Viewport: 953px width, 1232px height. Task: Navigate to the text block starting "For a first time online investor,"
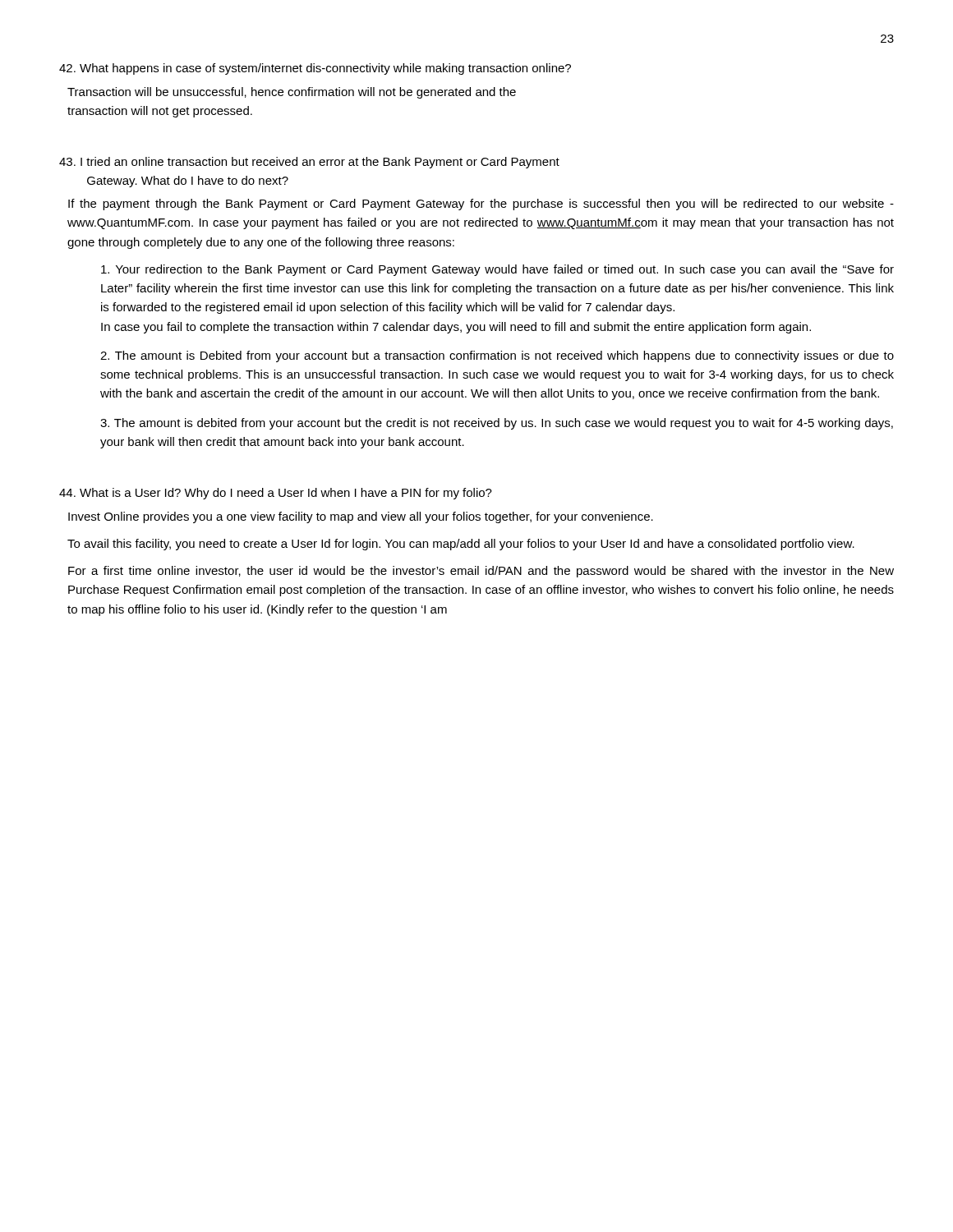[481, 590]
